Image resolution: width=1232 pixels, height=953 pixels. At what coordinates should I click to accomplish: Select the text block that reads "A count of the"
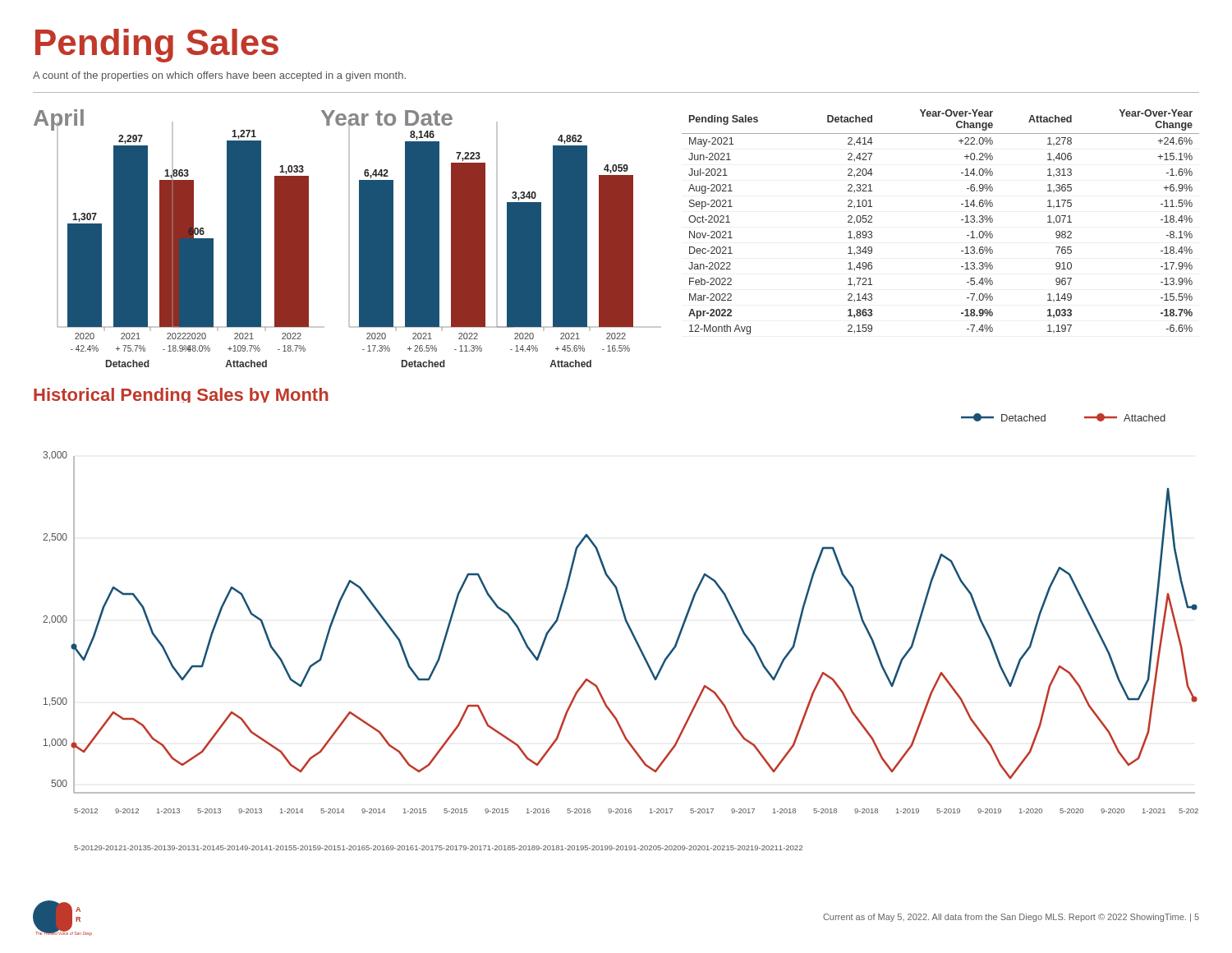coord(220,75)
